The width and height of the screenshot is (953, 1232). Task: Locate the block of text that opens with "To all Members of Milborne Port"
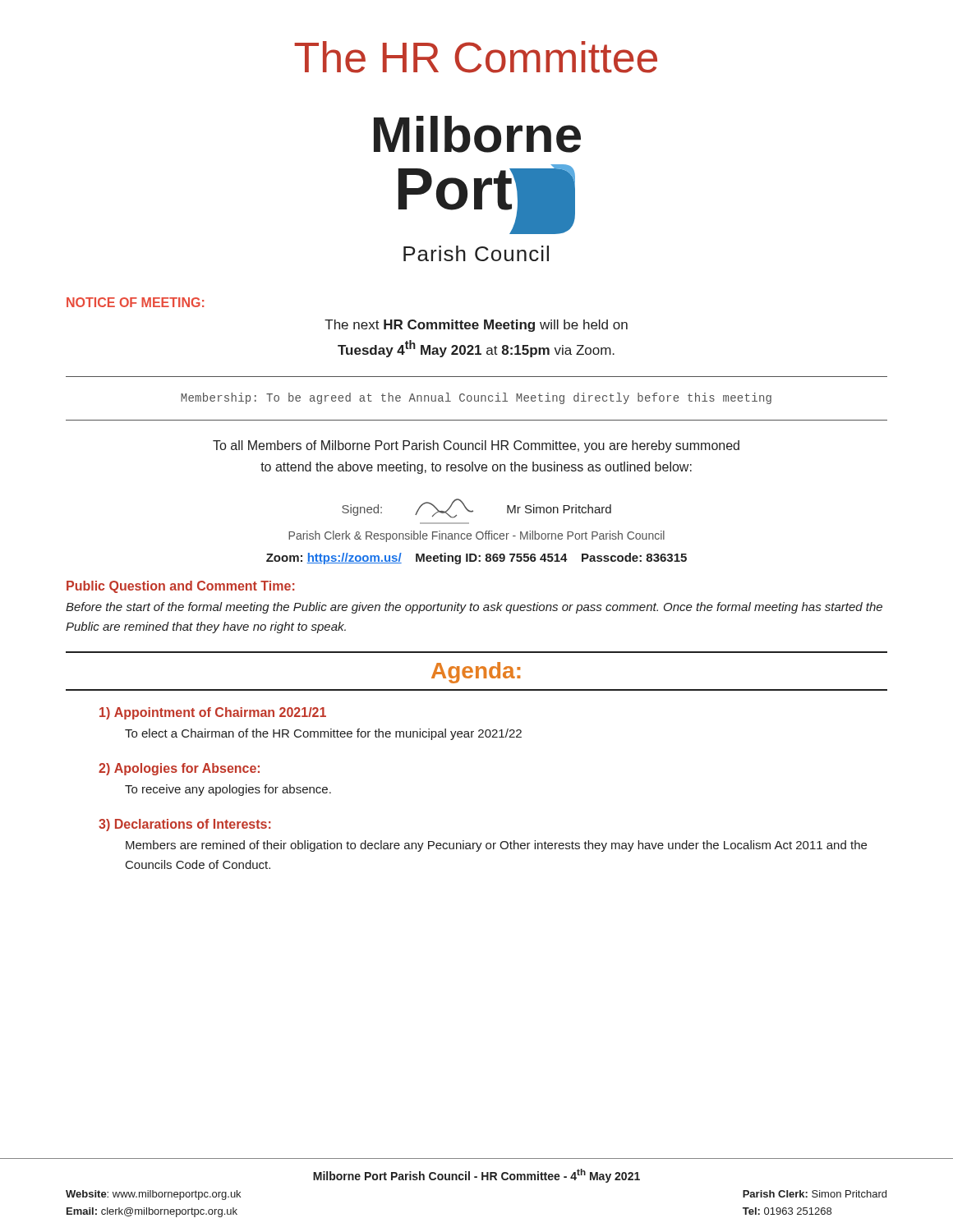[x=476, y=456]
